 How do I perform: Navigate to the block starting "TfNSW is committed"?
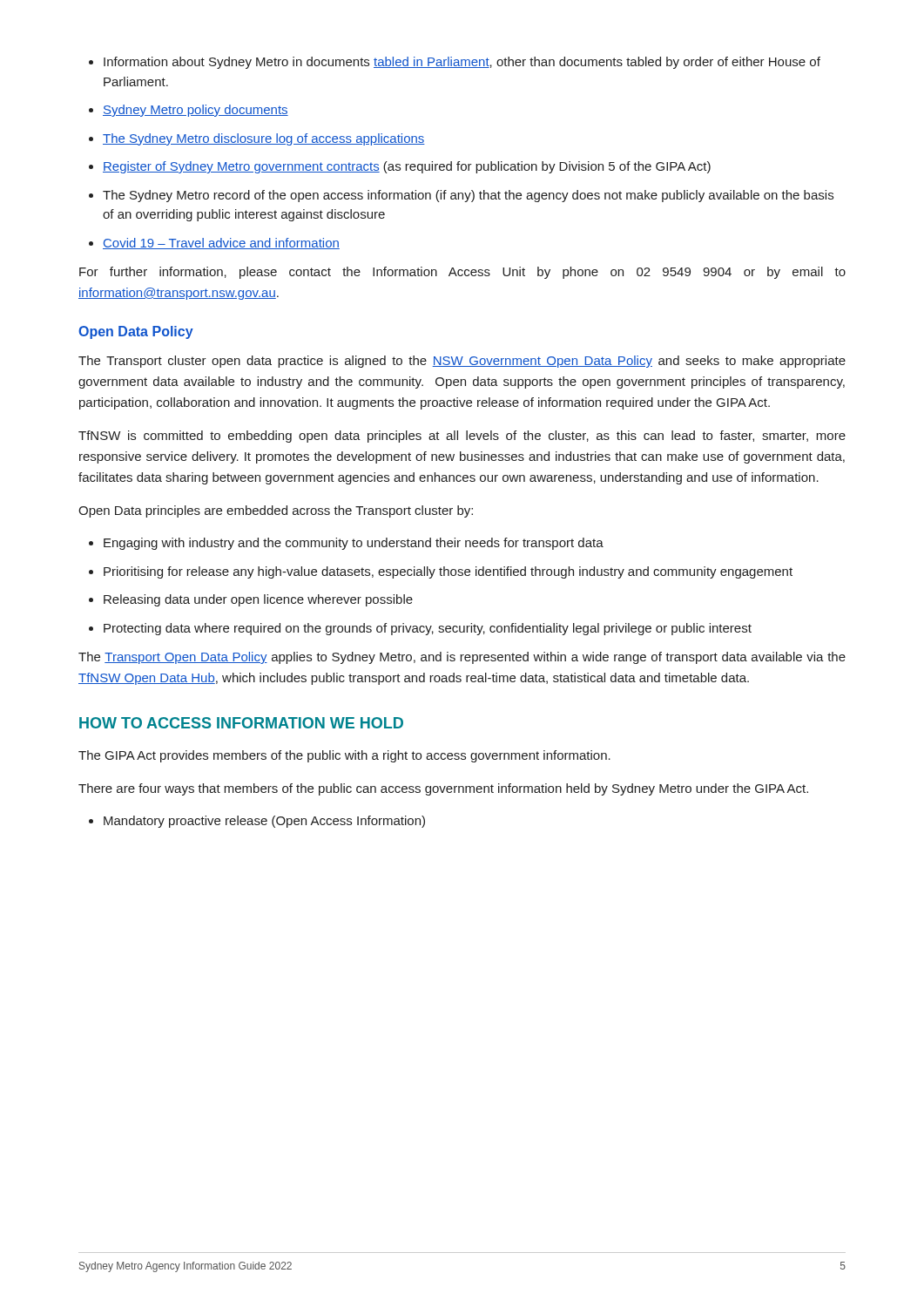(x=462, y=457)
